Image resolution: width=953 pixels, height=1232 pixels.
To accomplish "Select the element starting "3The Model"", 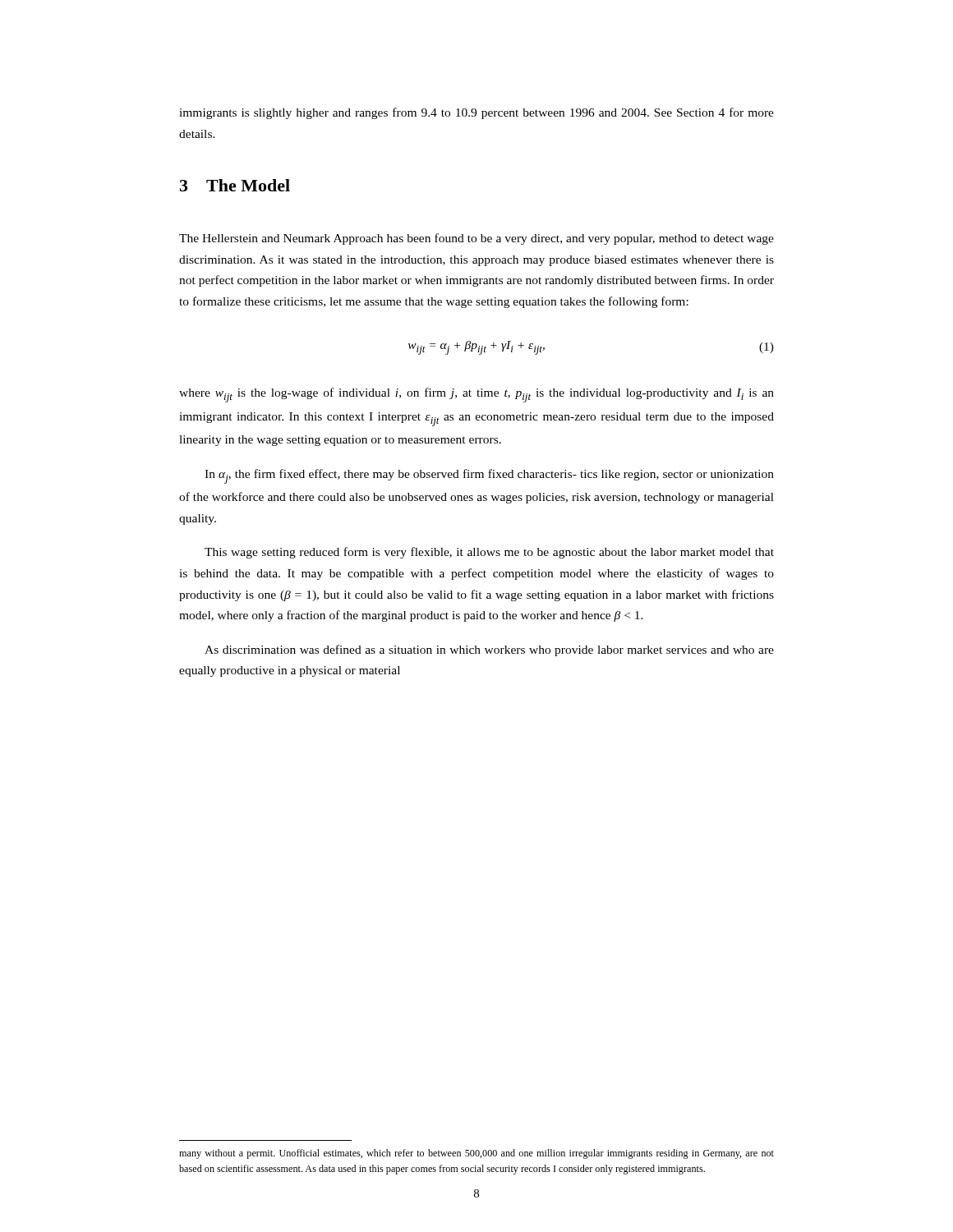I will tap(235, 186).
